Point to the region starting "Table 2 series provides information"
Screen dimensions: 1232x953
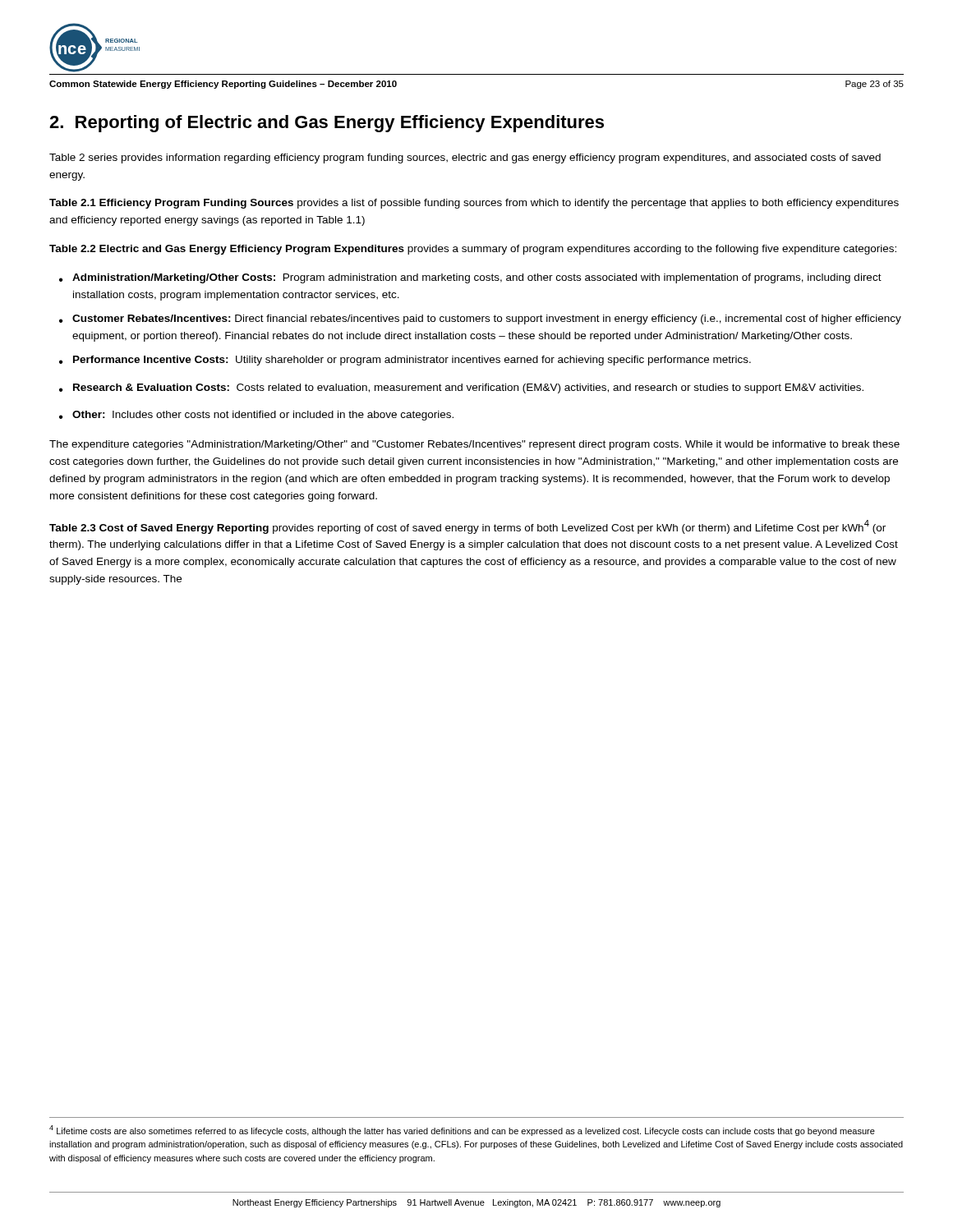click(x=465, y=166)
